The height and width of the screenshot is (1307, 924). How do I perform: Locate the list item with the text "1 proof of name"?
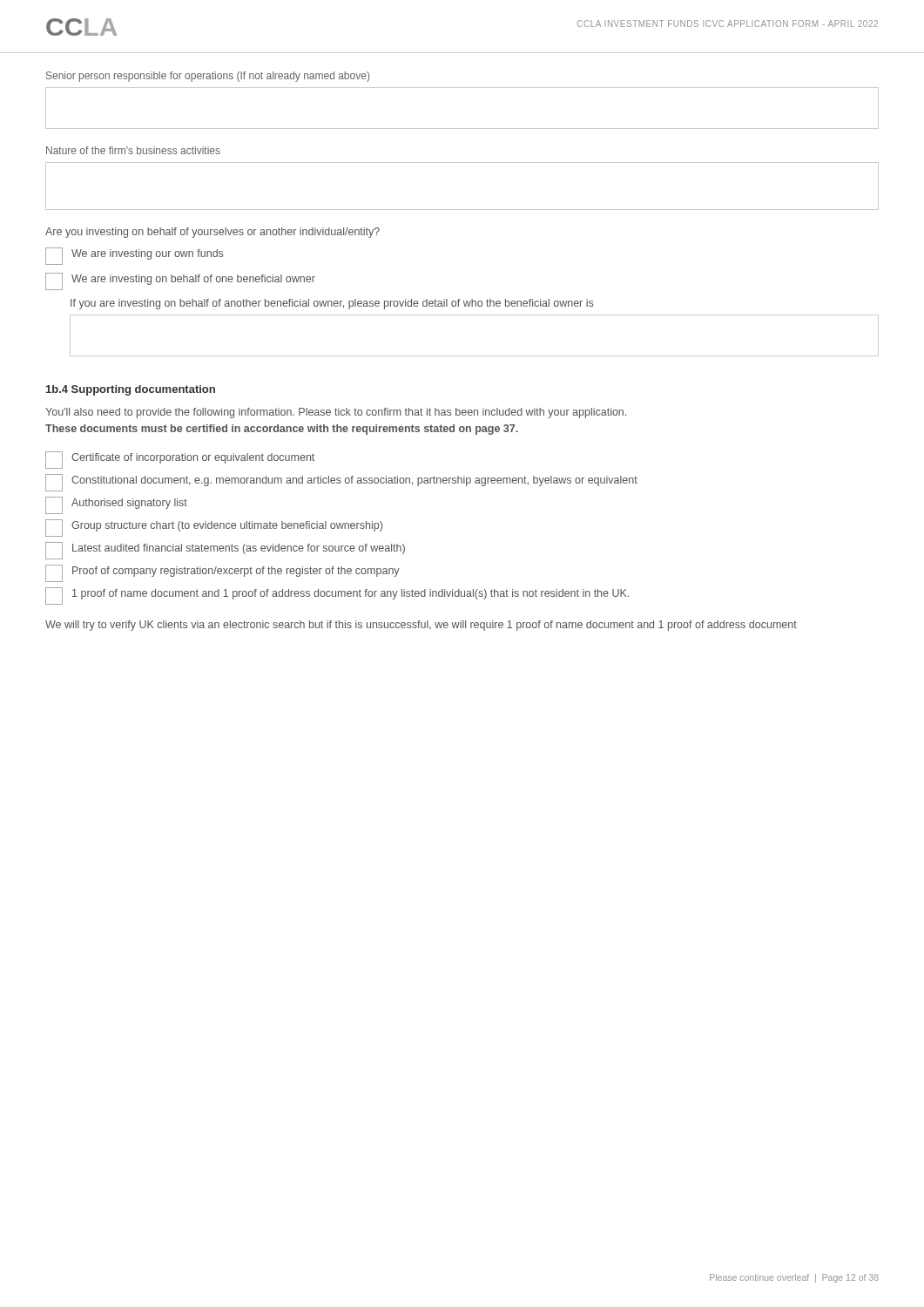338,595
